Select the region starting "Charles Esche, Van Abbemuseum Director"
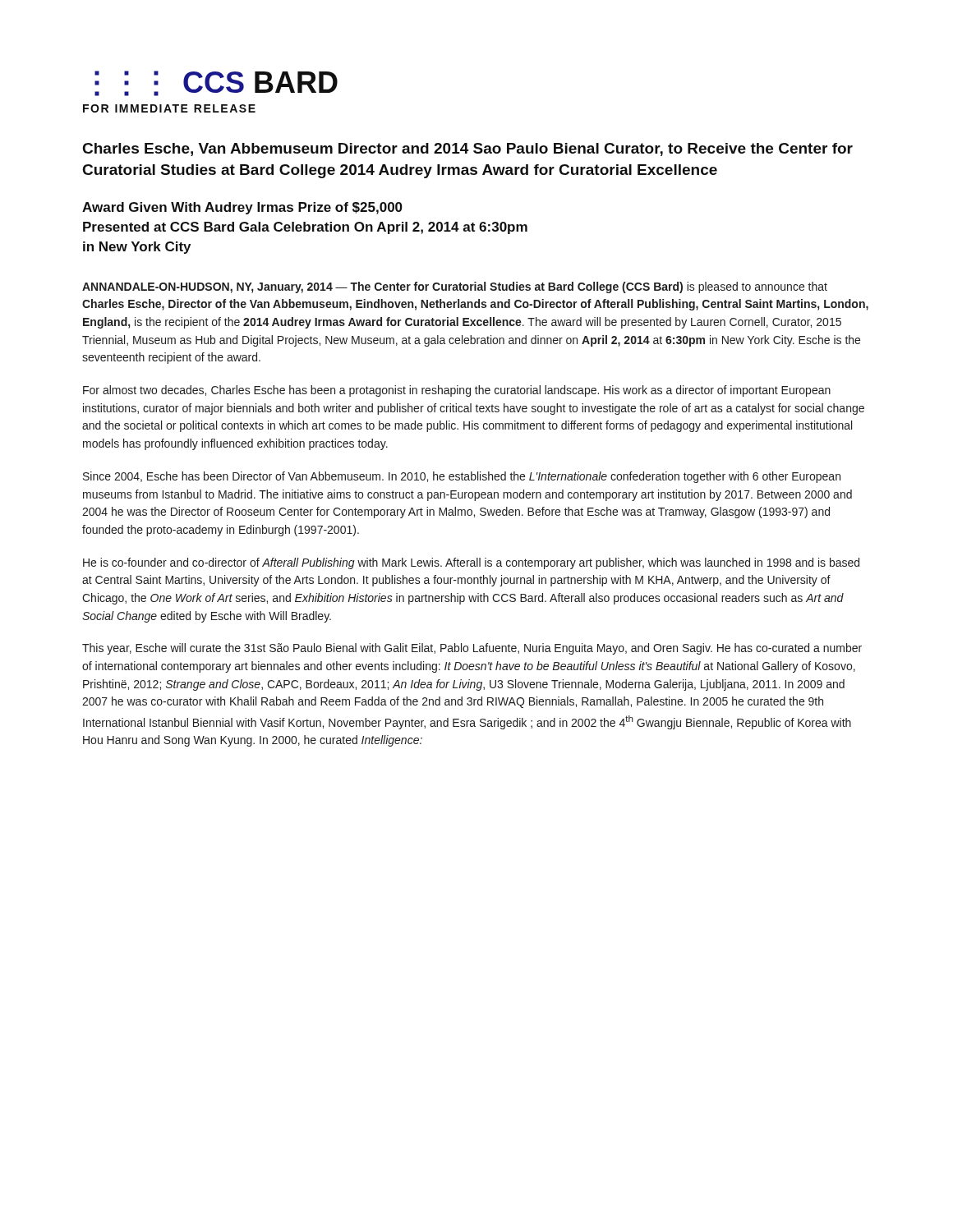This screenshot has height=1232, width=953. (476, 159)
